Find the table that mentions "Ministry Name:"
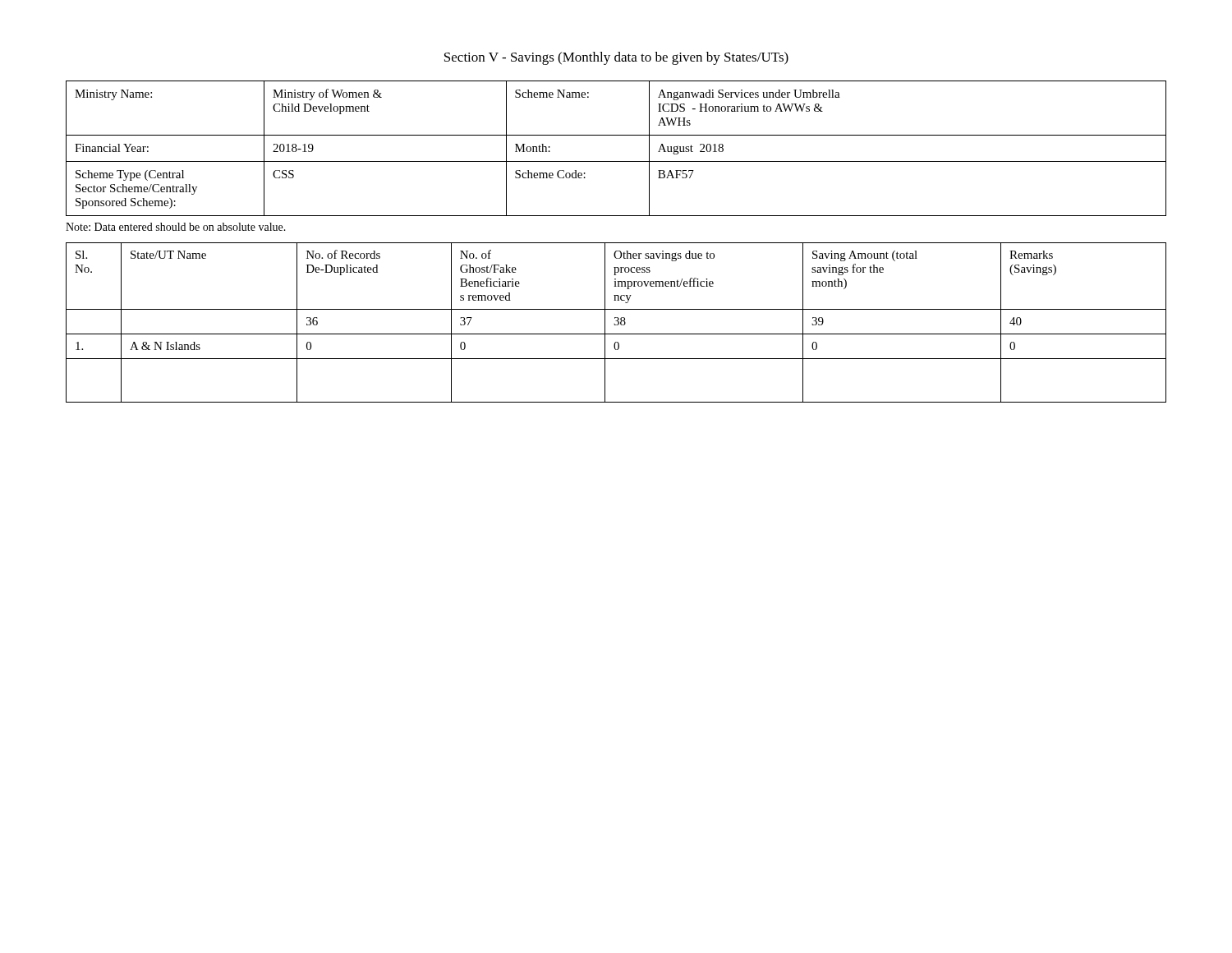 coord(616,148)
